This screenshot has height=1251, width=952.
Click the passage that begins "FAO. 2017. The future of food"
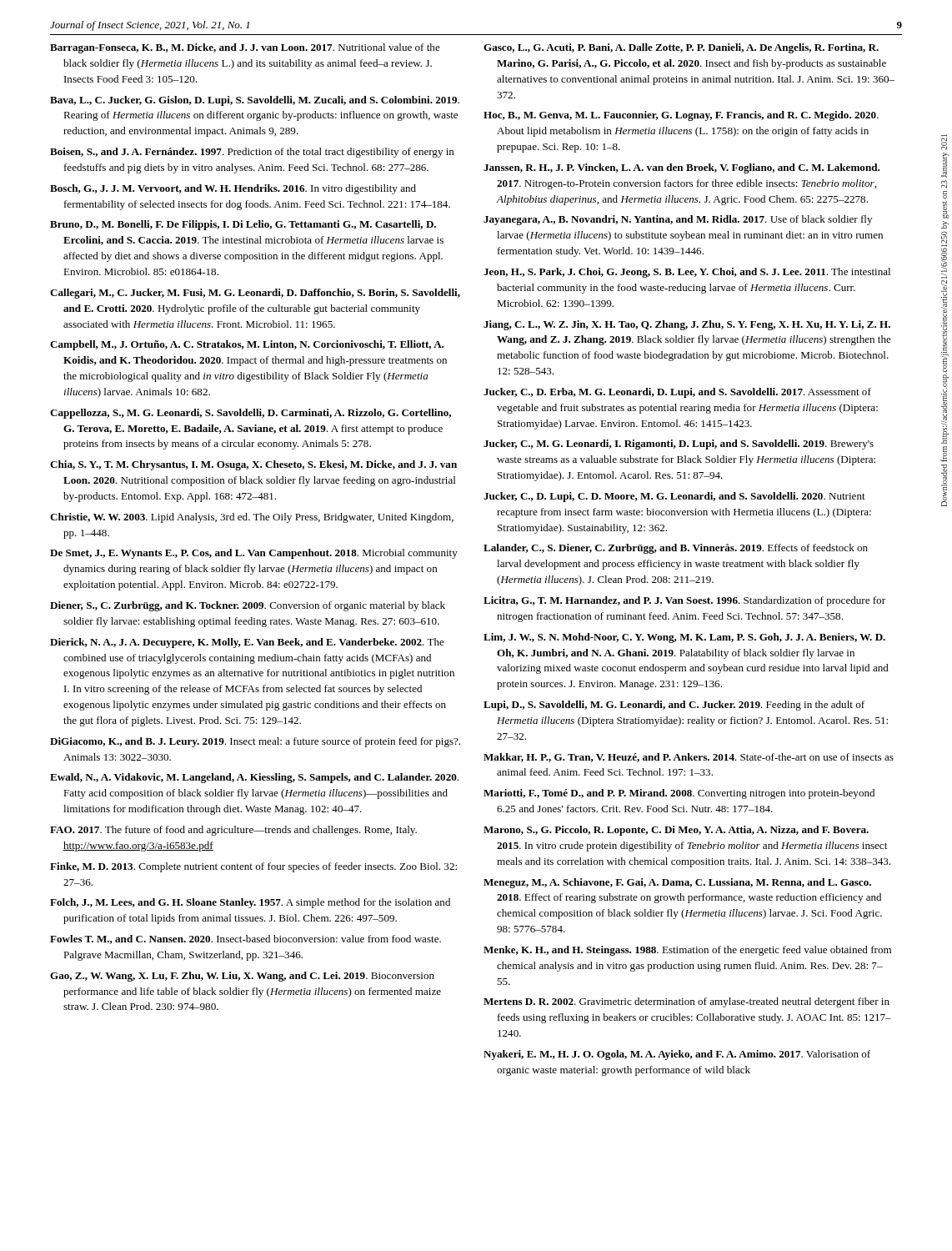(x=234, y=837)
